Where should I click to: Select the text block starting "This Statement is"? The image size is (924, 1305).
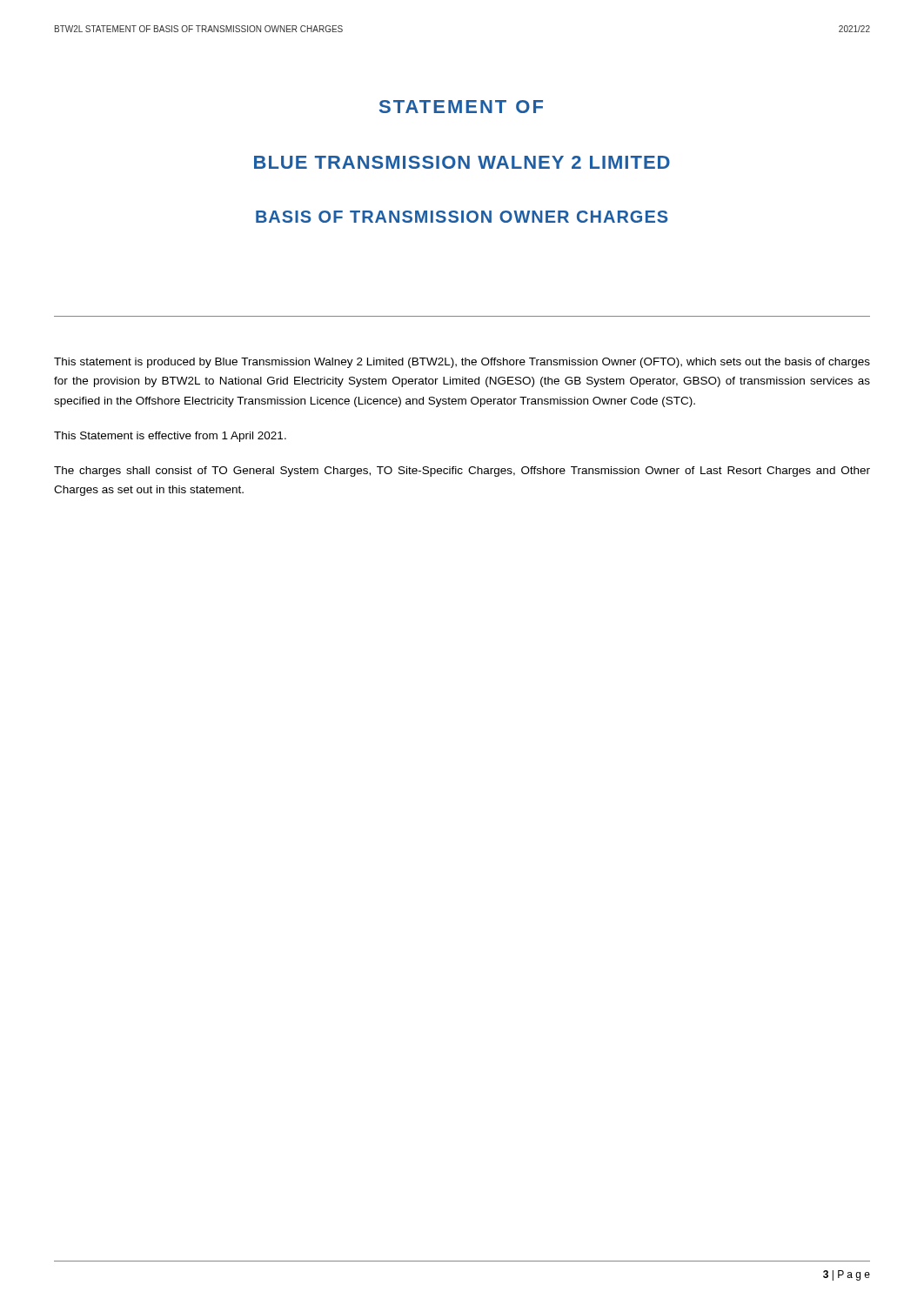[170, 435]
